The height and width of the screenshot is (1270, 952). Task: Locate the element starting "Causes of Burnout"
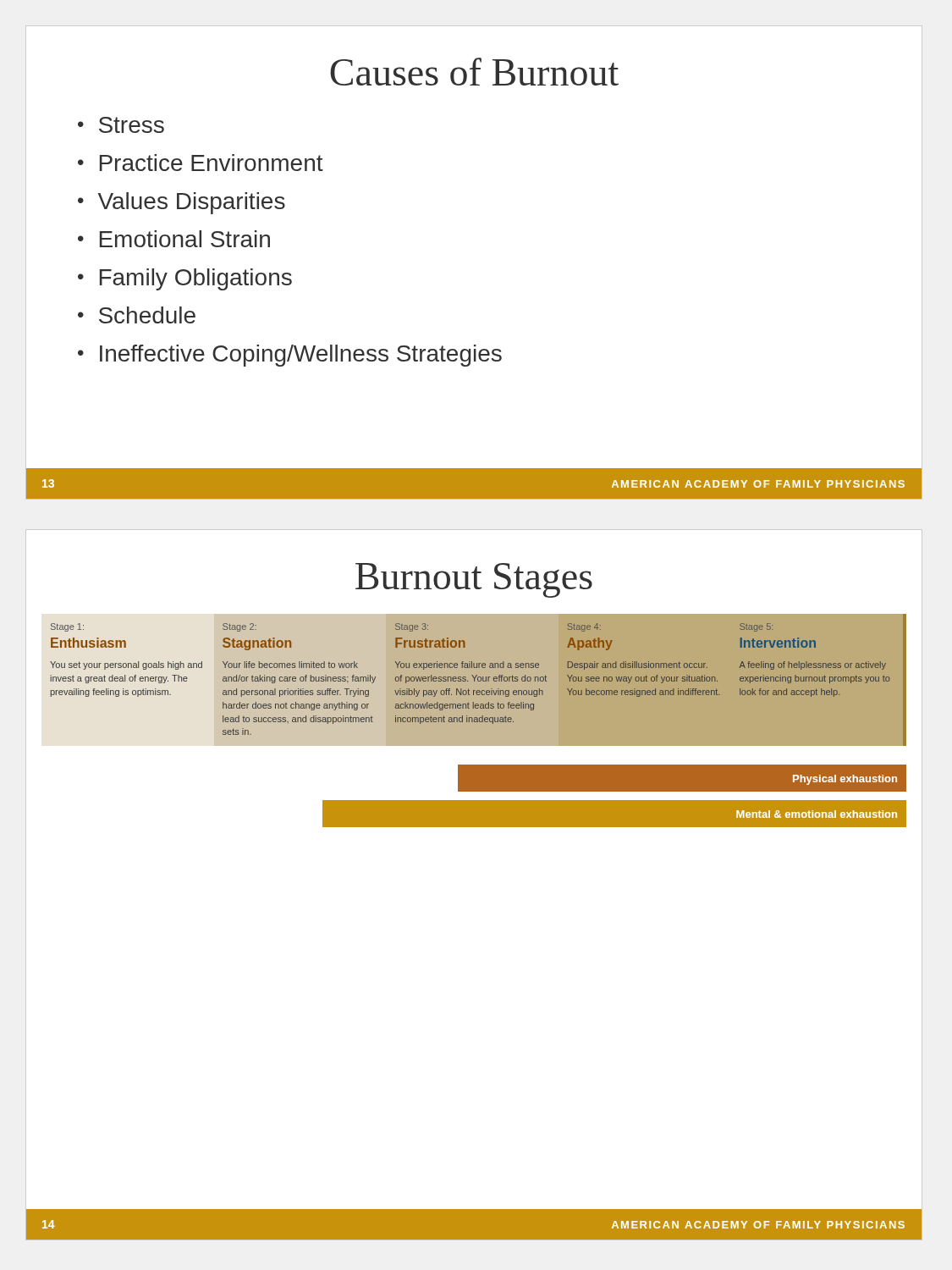point(474,72)
